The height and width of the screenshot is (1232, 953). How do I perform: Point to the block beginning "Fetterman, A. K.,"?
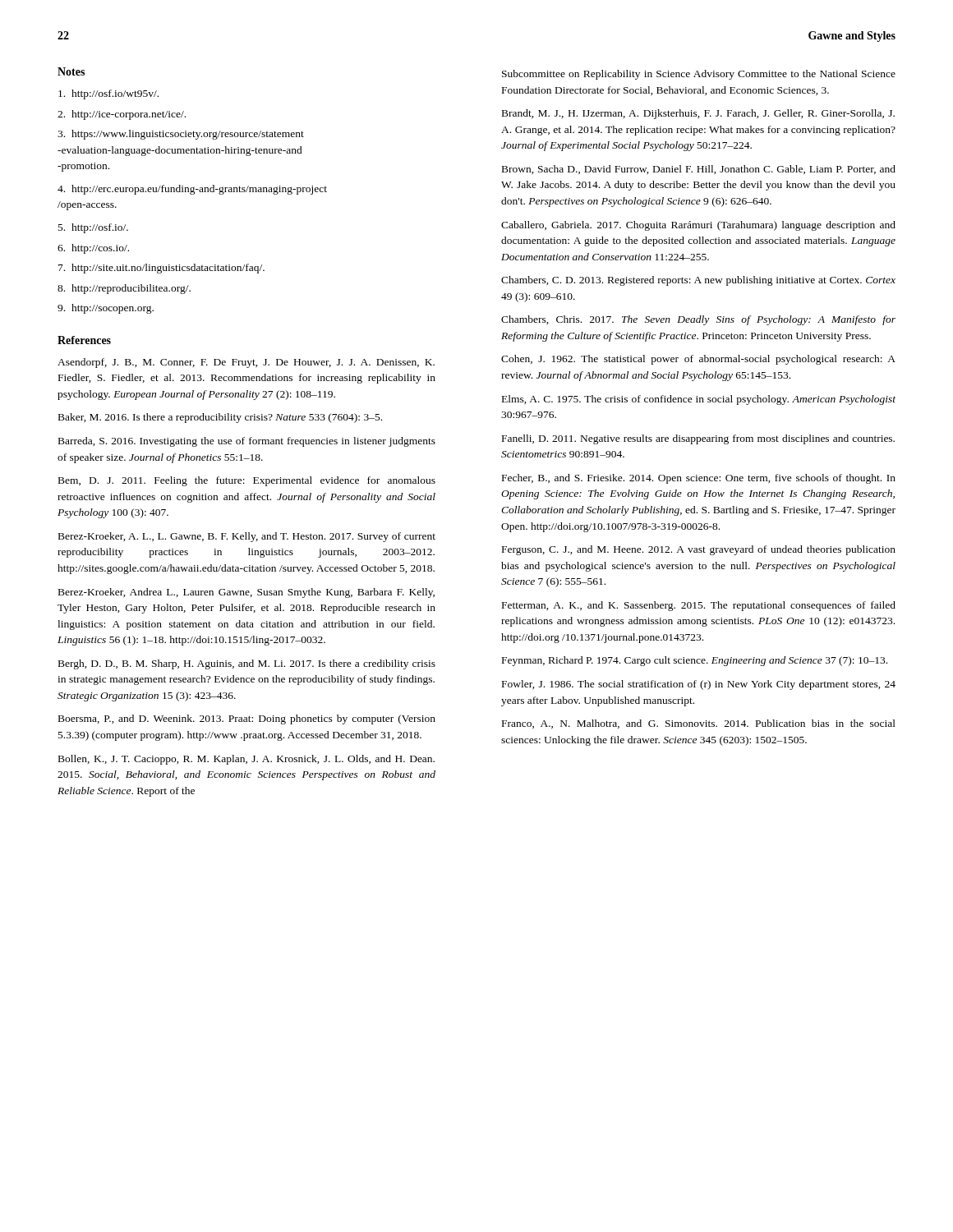coord(698,621)
